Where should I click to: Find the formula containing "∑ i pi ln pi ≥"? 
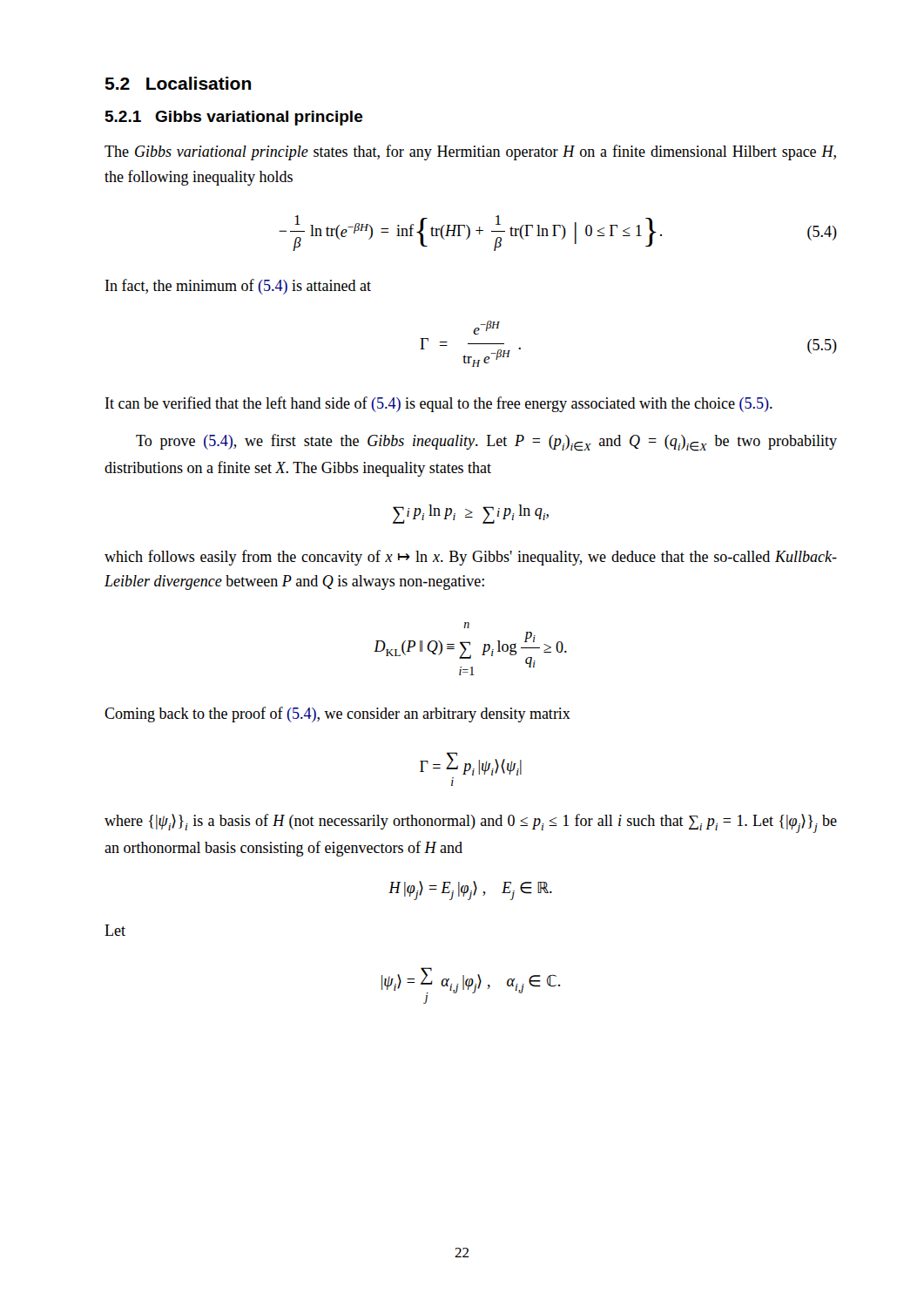(x=471, y=512)
